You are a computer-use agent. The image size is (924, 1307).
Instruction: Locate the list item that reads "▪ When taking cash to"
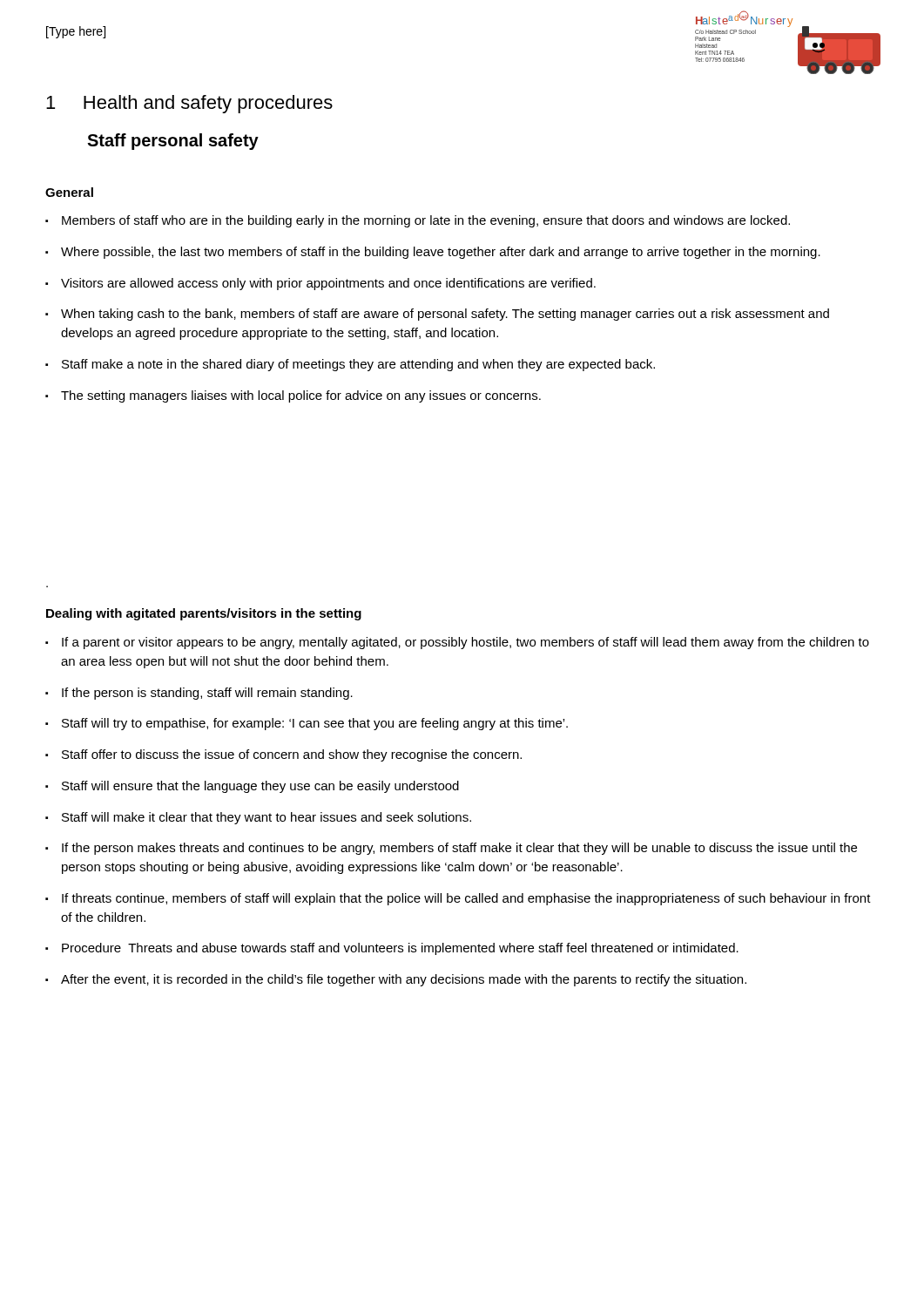[459, 323]
